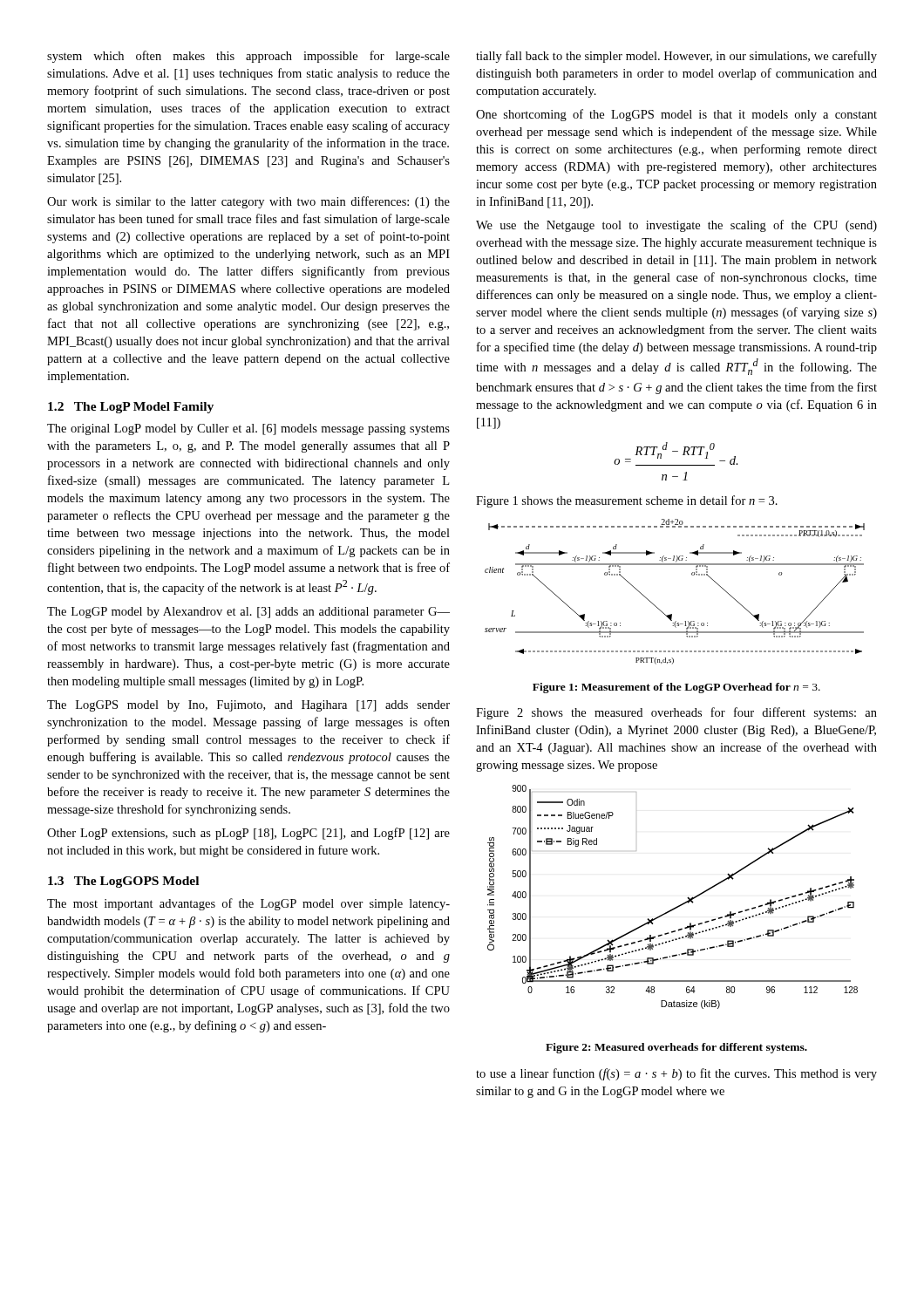Find the text block that says "Figure 1 shows the measurement scheme in"
924x1308 pixels.
[676, 500]
